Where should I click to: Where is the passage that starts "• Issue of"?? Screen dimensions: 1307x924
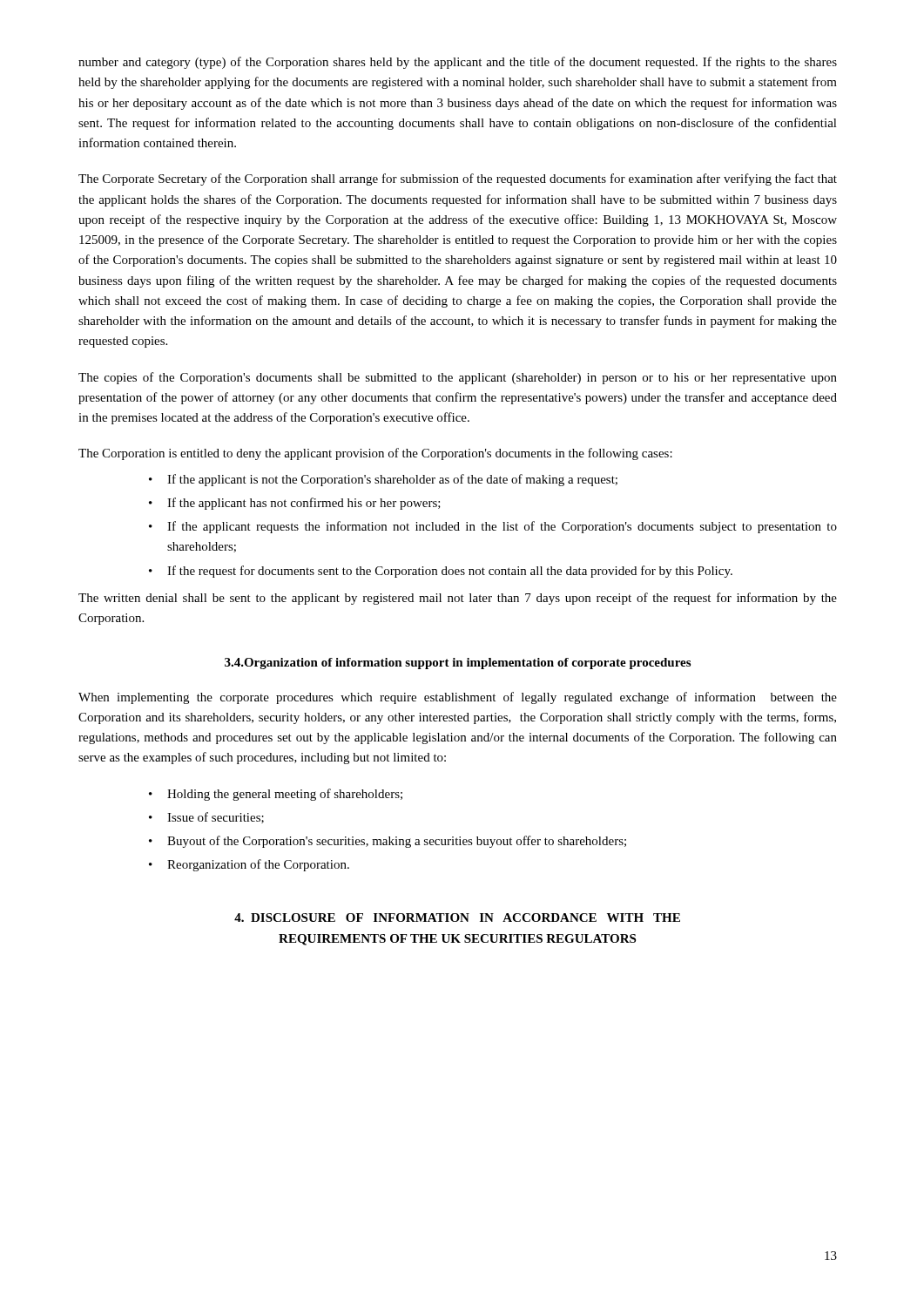[x=206, y=818]
